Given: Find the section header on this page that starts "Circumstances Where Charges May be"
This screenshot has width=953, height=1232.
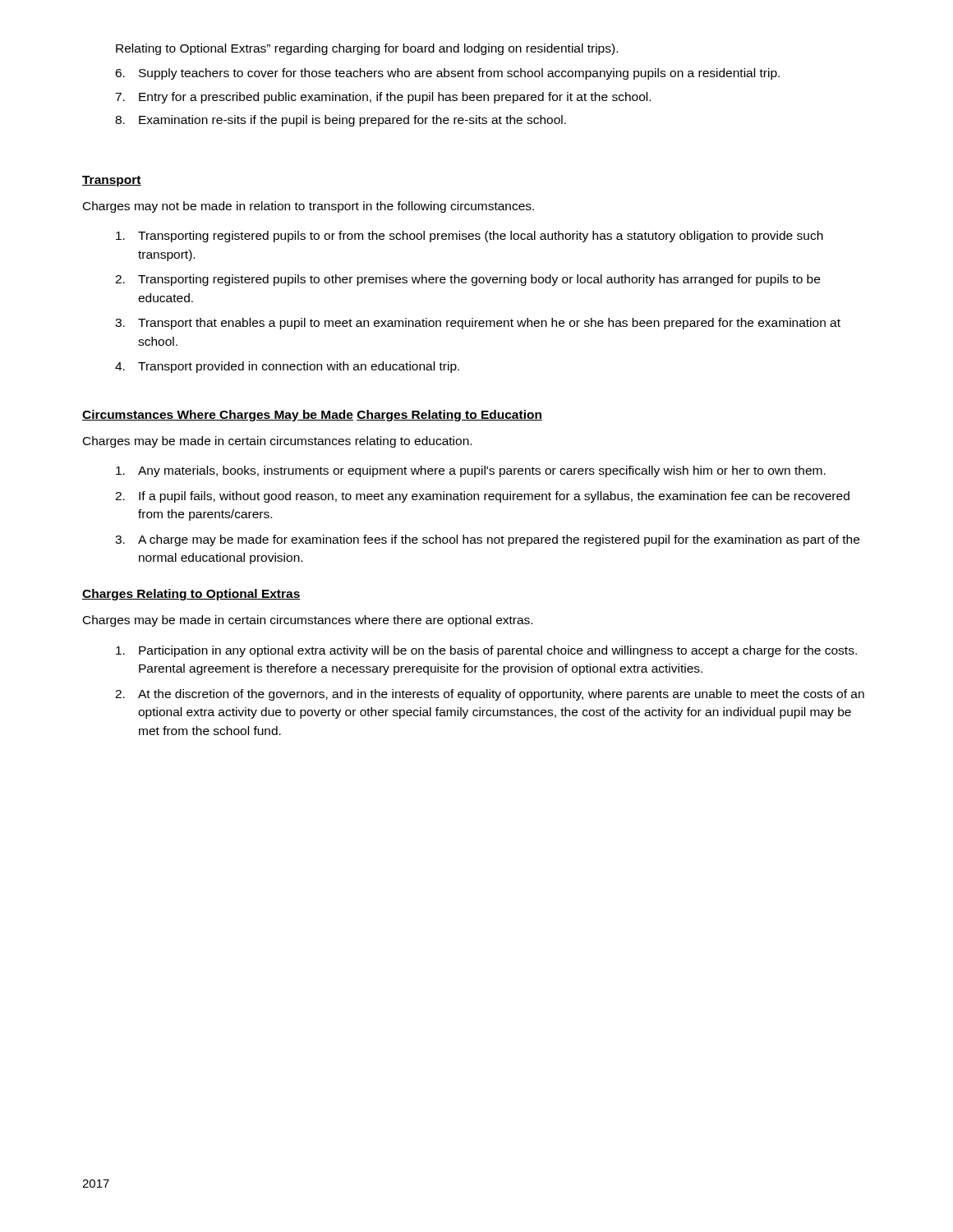Looking at the screenshot, I should pyautogui.click(x=218, y=414).
